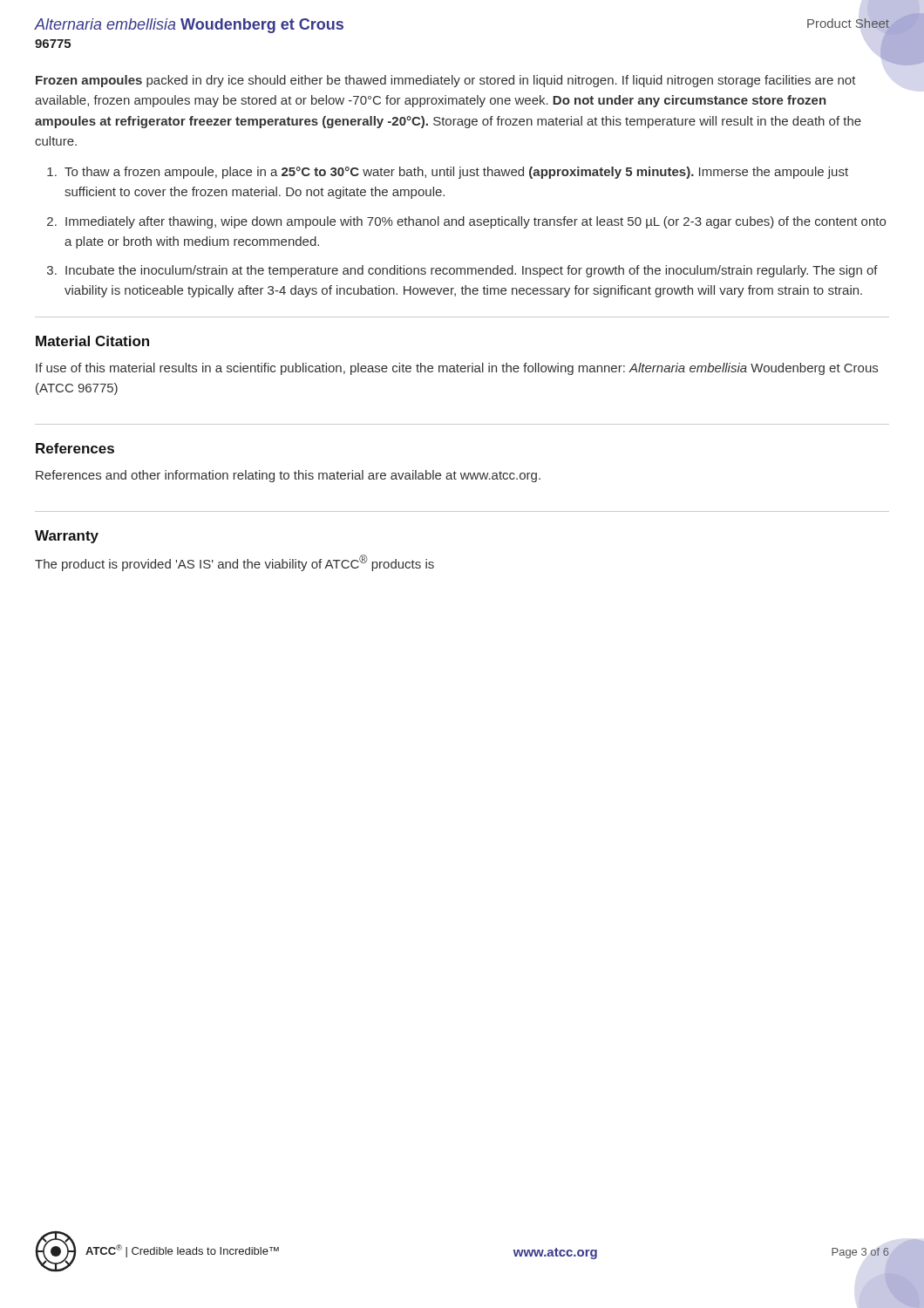Locate the text block containing "Frozen ampoules packed in dry"

[448, 110]
